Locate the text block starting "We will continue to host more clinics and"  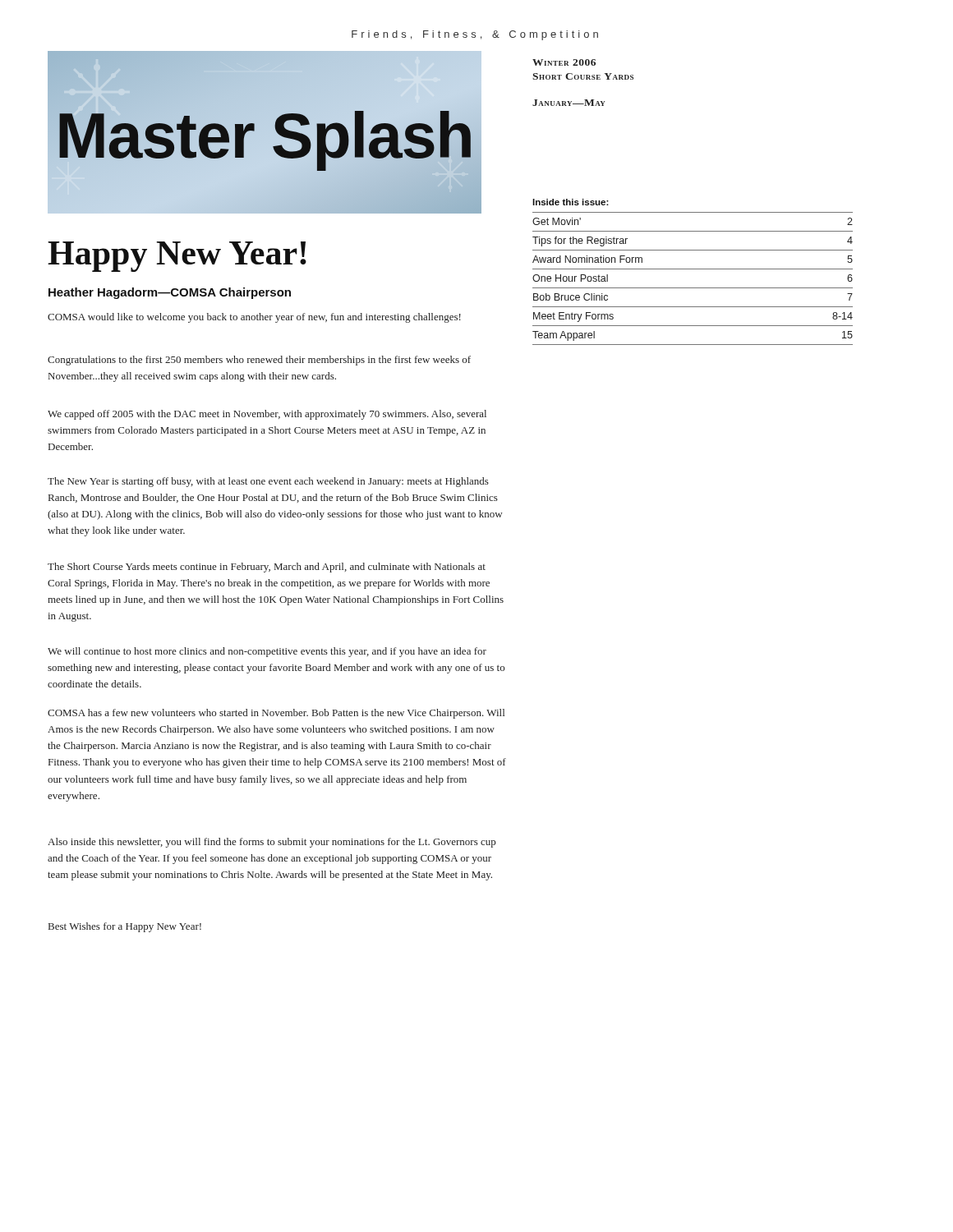pyautogui.click(x=278, y=668)
